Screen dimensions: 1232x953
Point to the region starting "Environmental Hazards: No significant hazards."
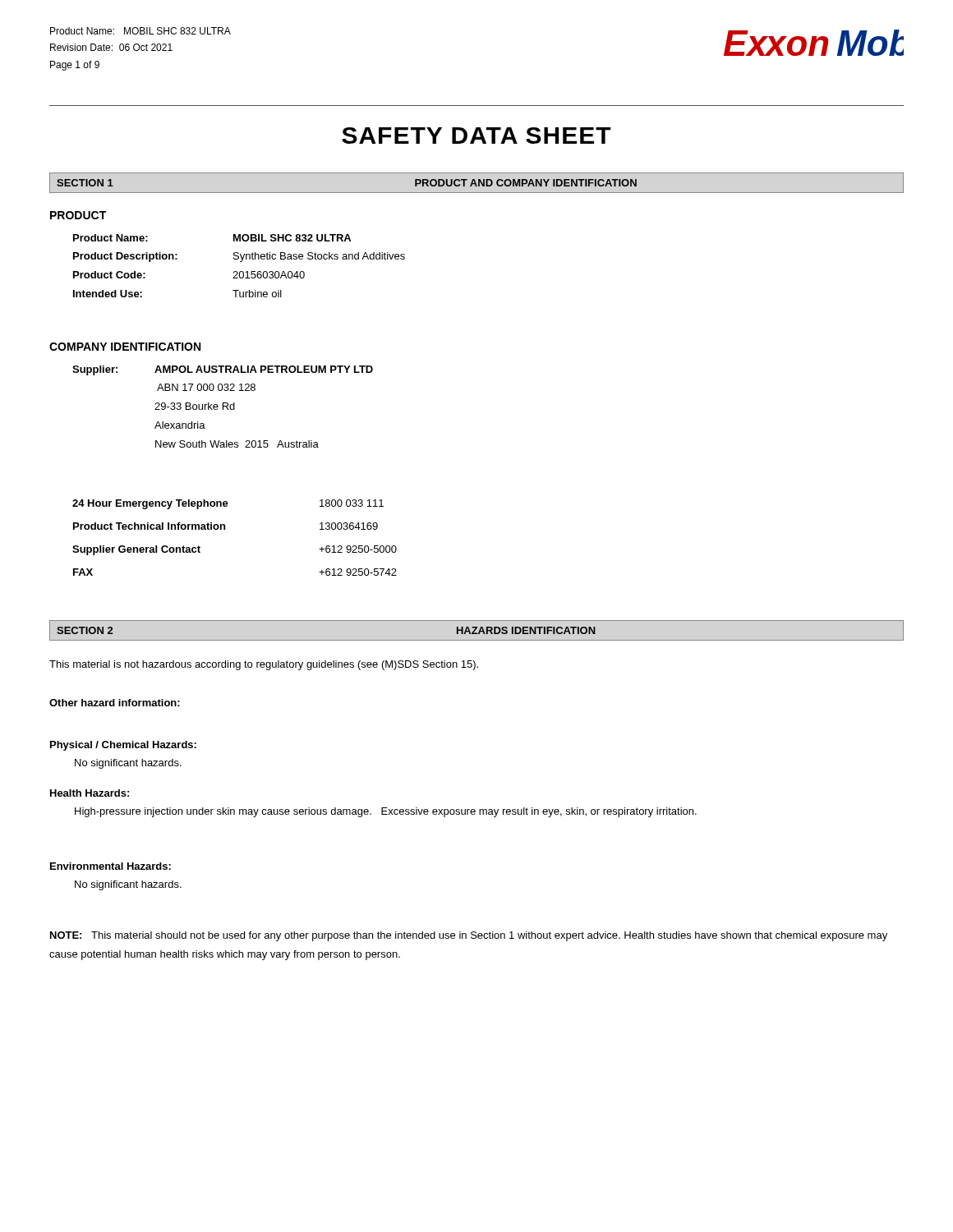pyautogui.click(x=110, y=866)
